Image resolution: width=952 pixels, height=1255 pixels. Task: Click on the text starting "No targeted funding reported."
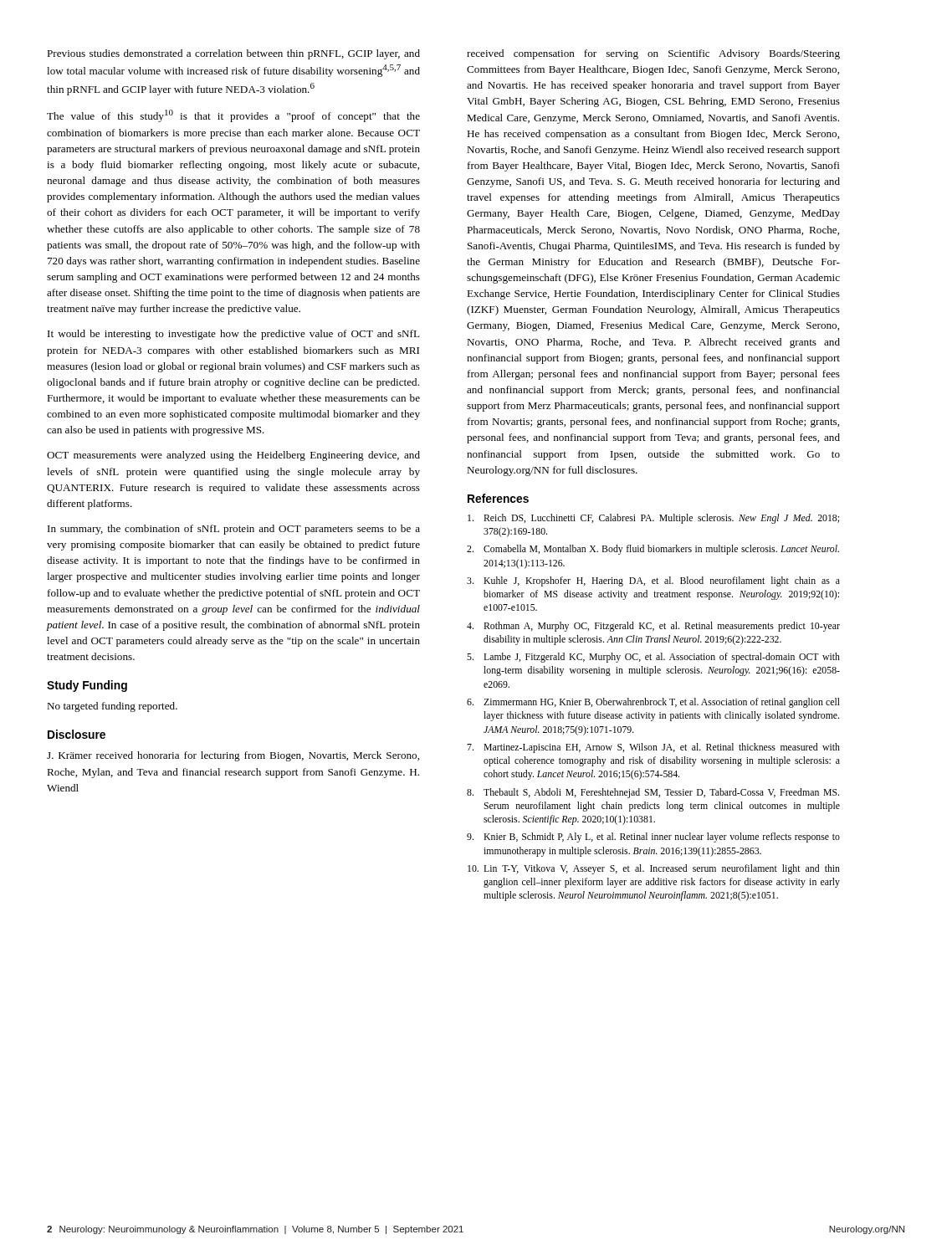pyautogui.click(x=112, y=707)
